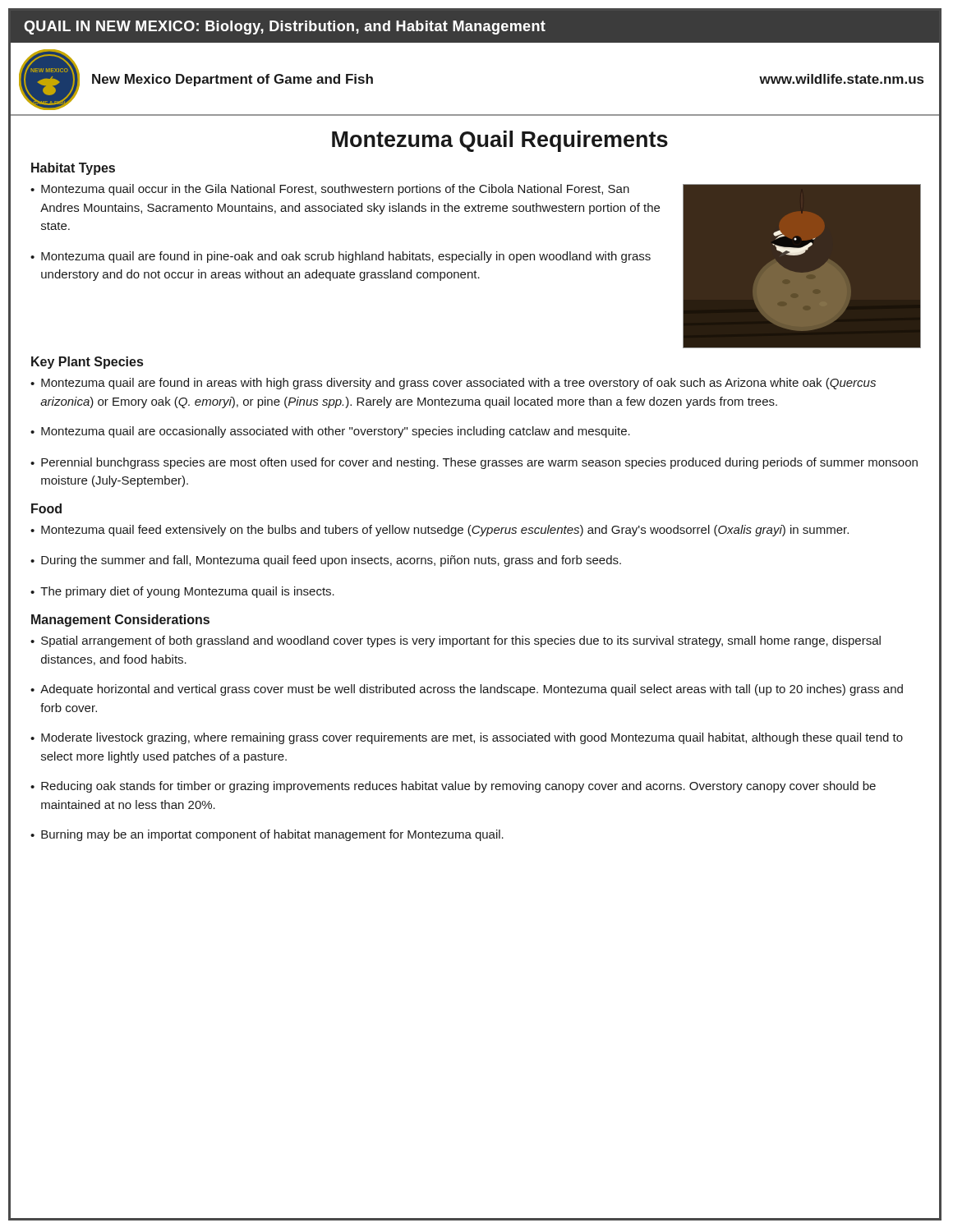953x1232 pixels.
Task: Locate the text starting "Management Considerations"
Action: 120,620
